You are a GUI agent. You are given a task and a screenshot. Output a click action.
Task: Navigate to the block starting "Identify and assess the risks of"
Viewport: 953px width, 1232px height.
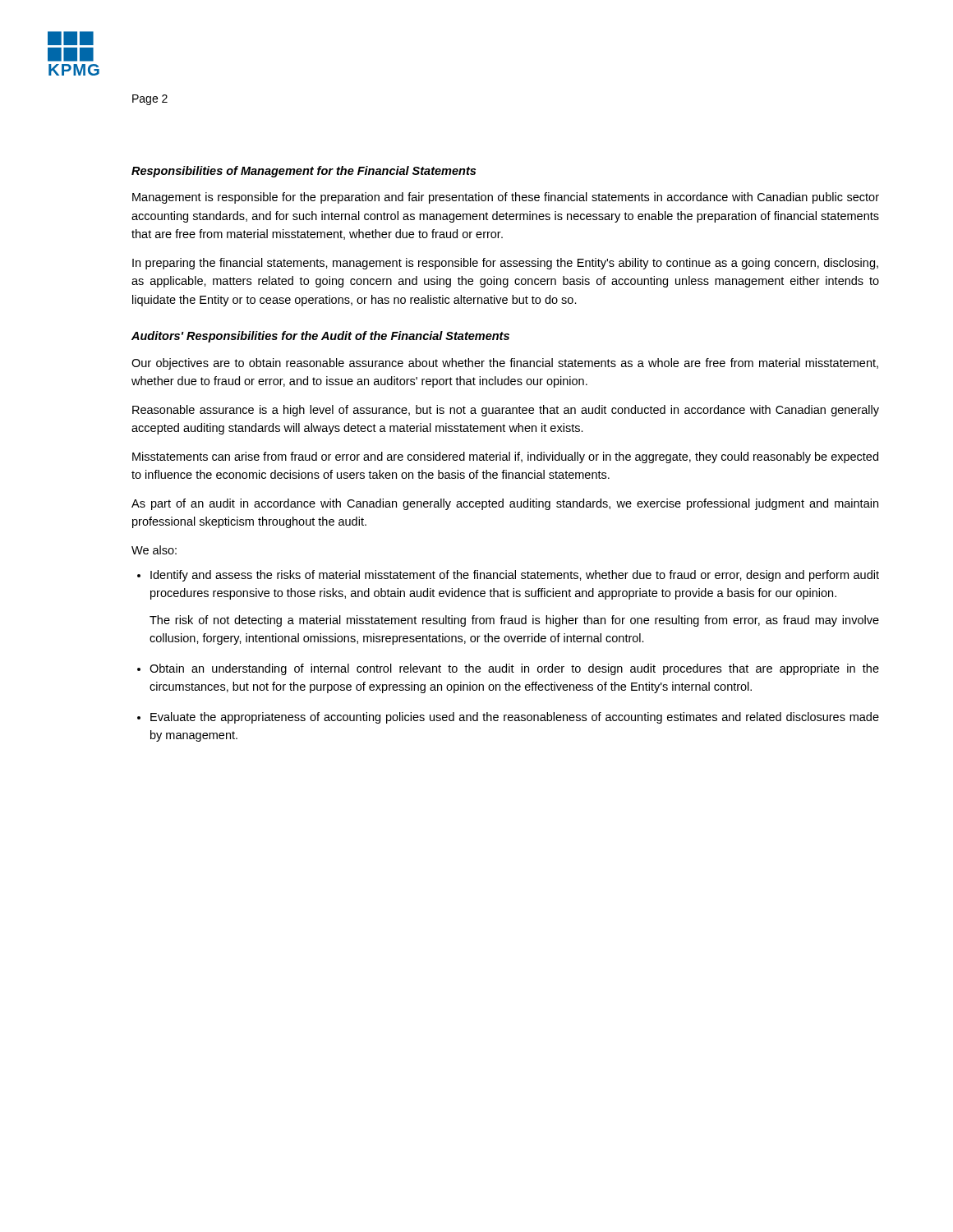(x=514, y=608)
